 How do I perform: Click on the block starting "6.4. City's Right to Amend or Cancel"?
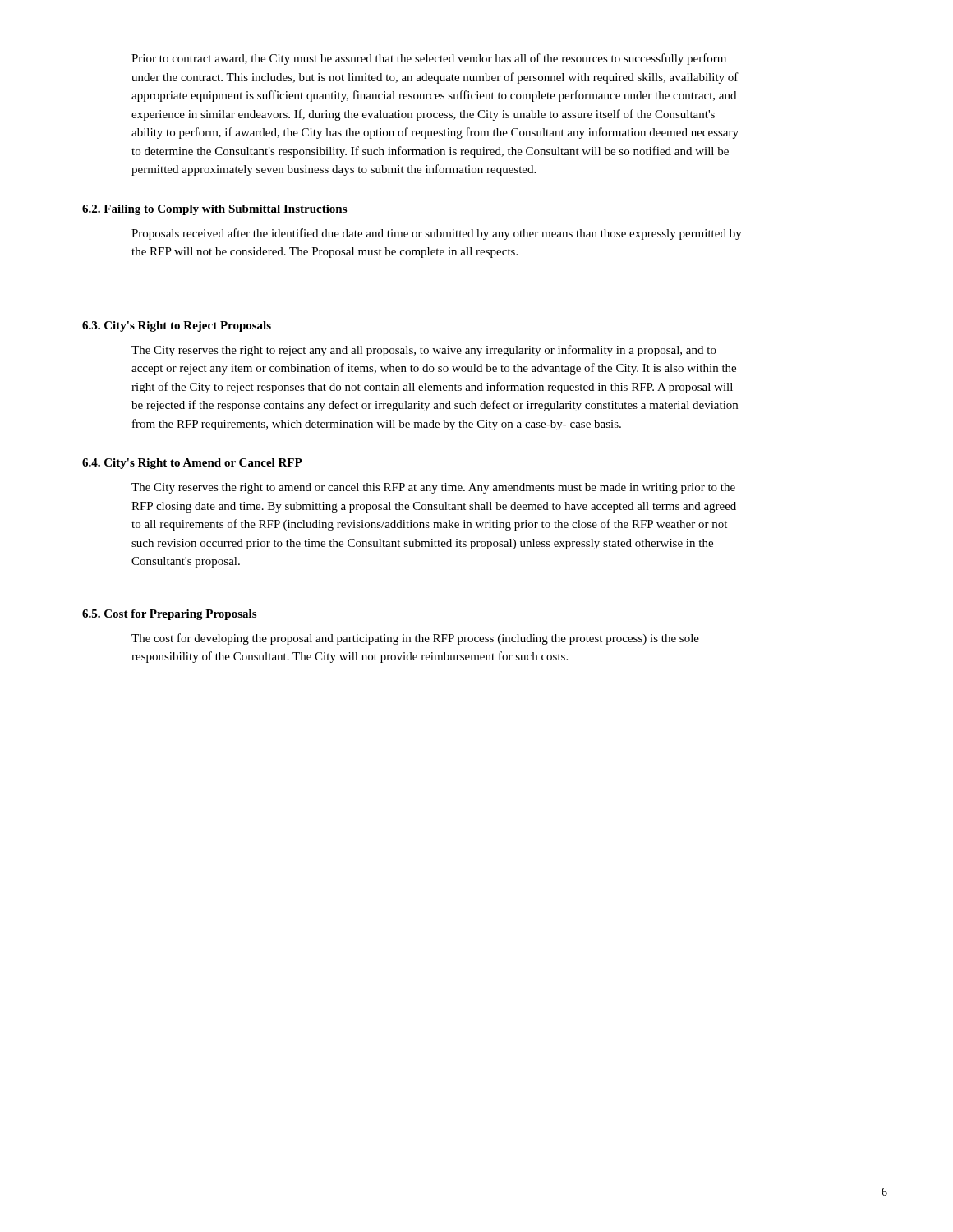pyautogui.click(x=192, y=462)
